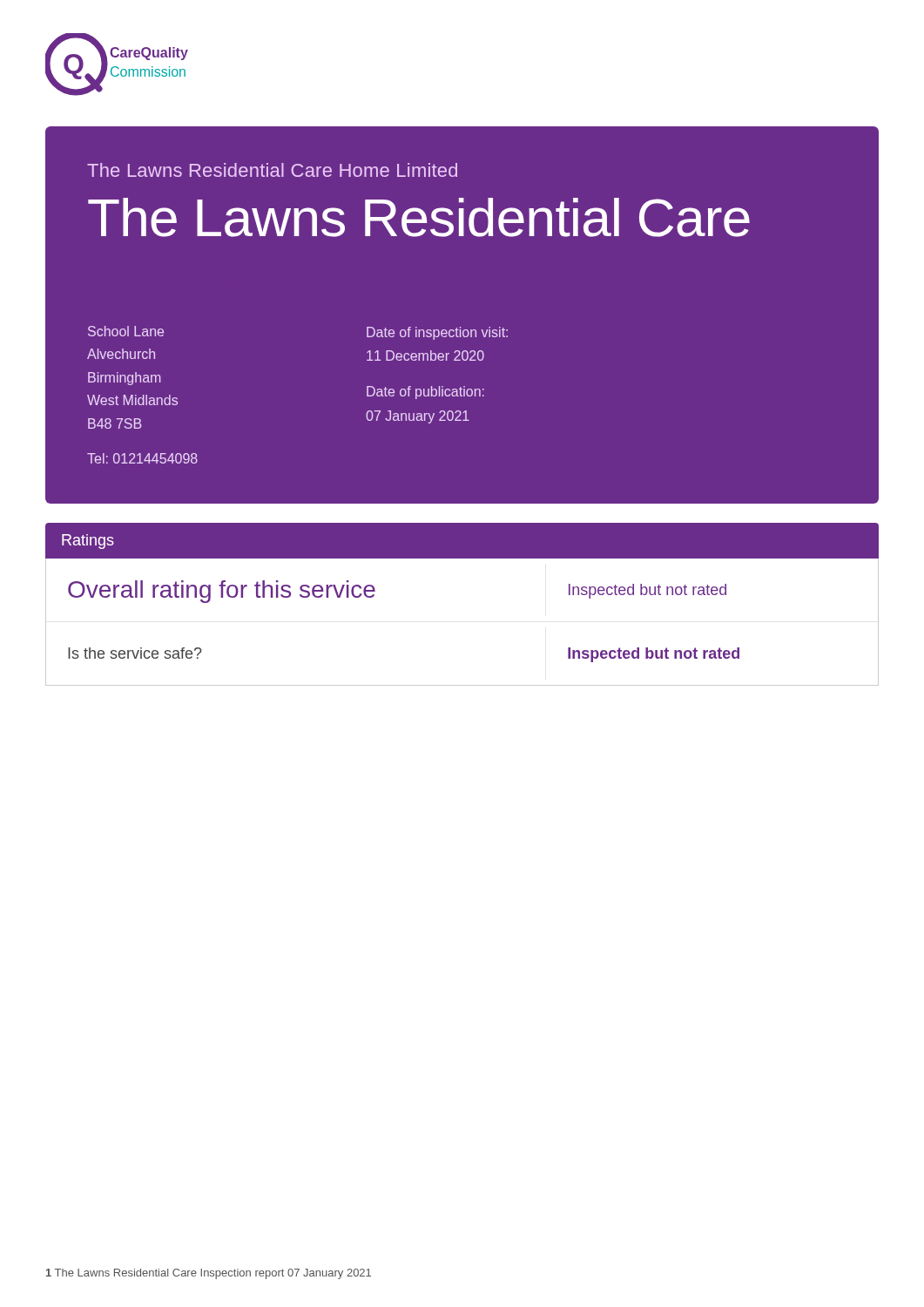Locate the table with the text "Overall rating for"
The width and height of the screenshot is (924, 1307).
tap(462, 622)
